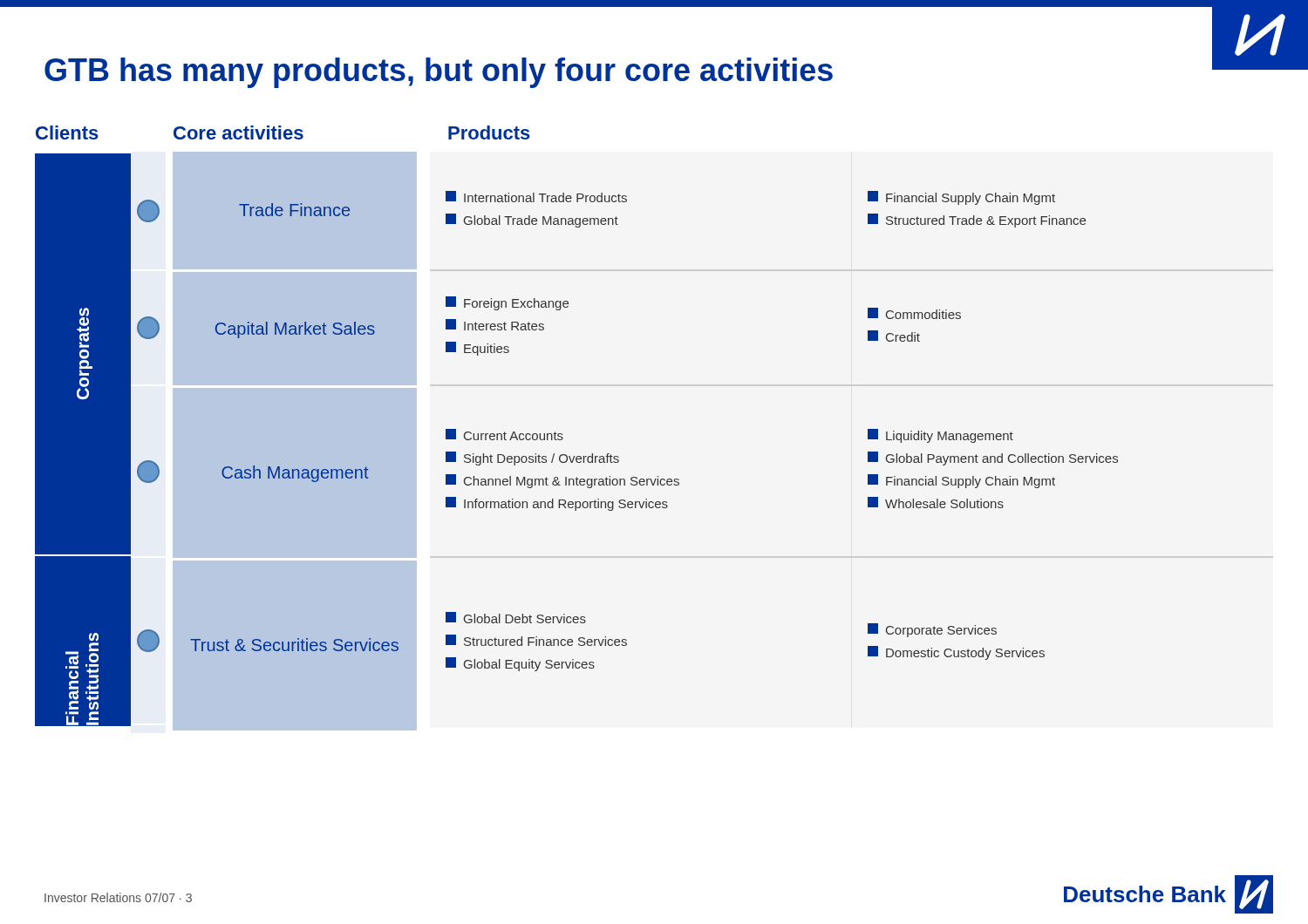Screen dimensions: 924x1308
Task: Find the infographic
Action: [654, 442]
